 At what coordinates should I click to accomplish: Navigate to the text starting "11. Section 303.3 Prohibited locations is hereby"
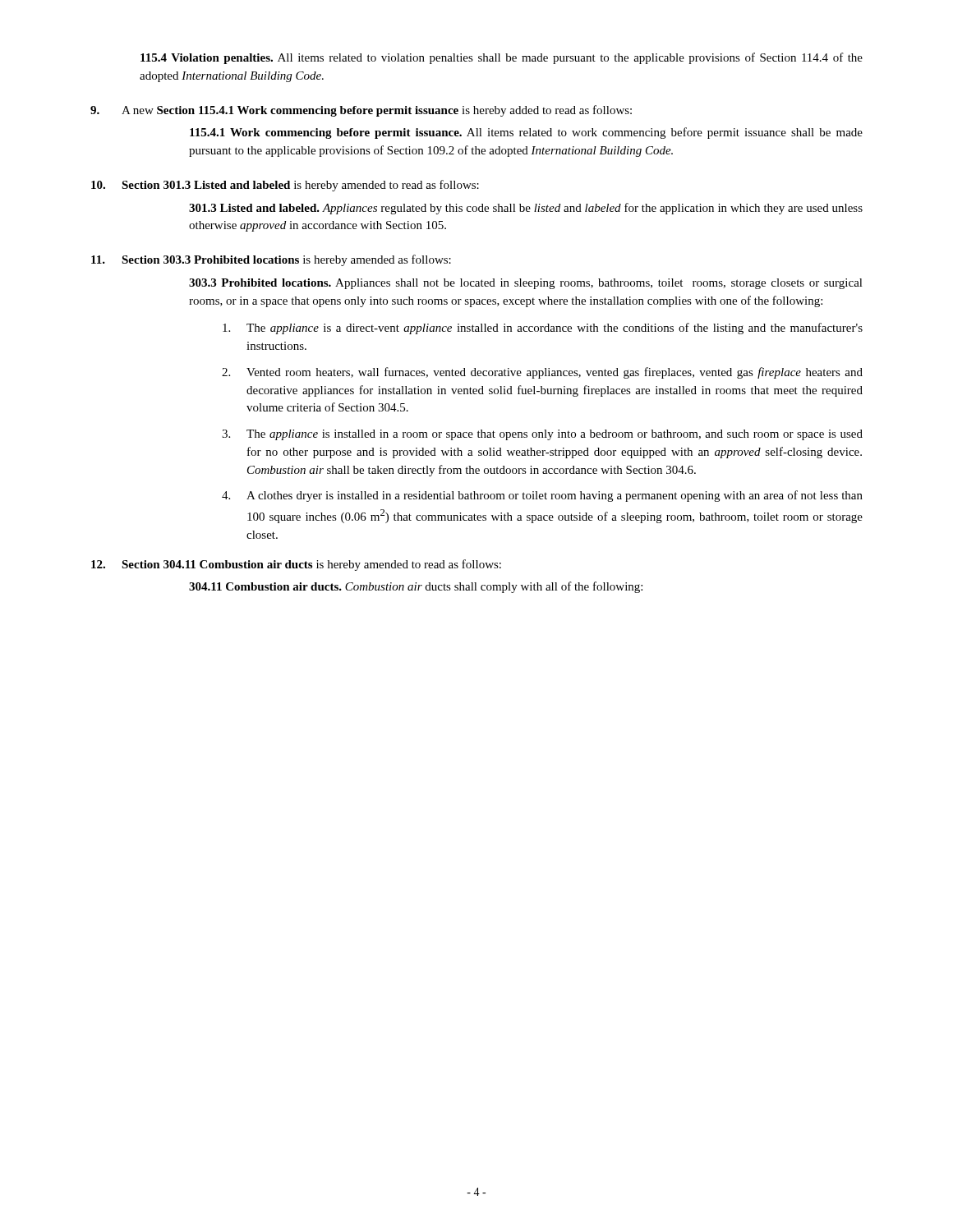point(271,260)
